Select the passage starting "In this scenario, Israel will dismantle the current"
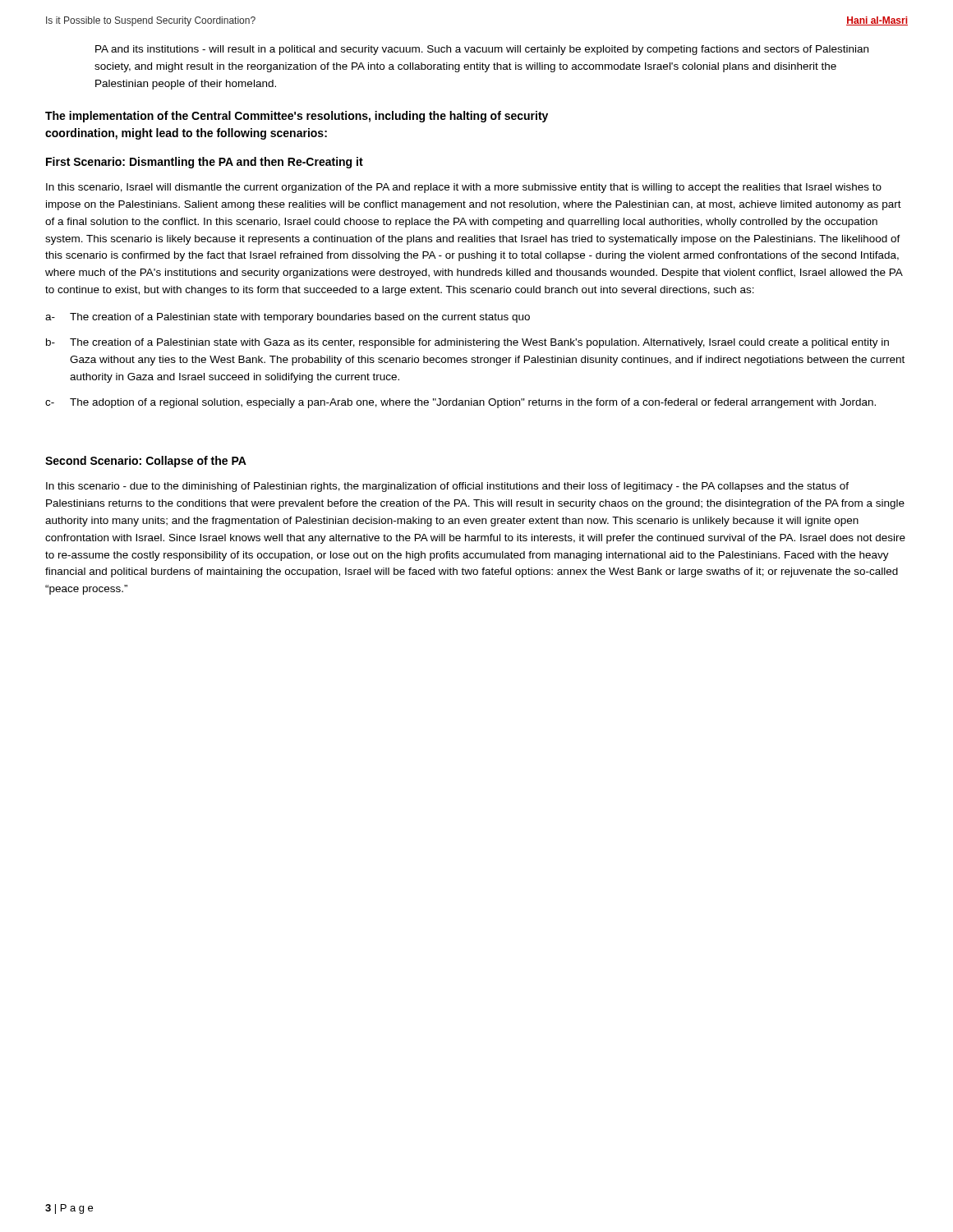This screenshot has height=1232, width=953. [474, 238]
